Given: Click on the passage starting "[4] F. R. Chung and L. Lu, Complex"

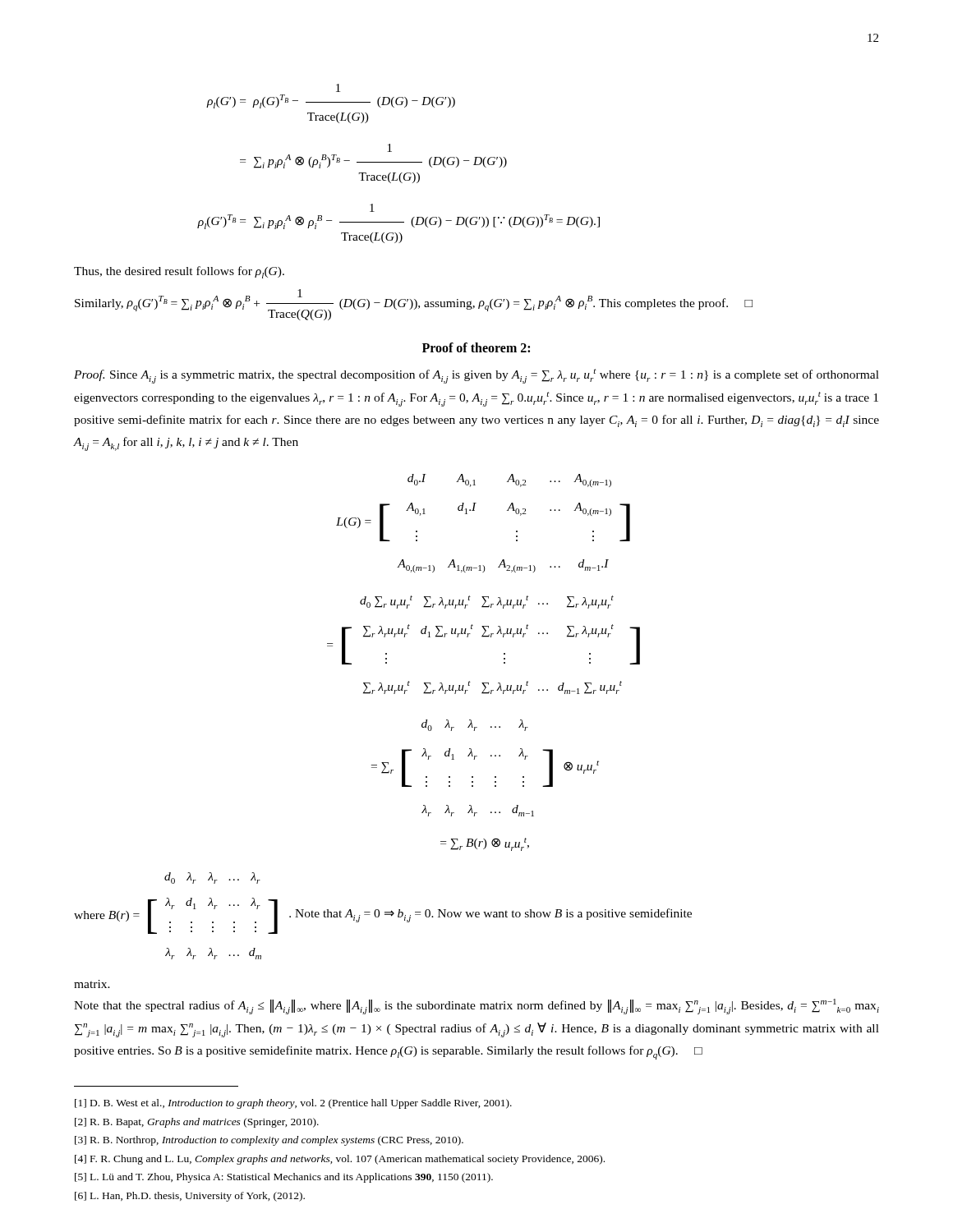Looking at the screenshot, I should (340, 1158).
